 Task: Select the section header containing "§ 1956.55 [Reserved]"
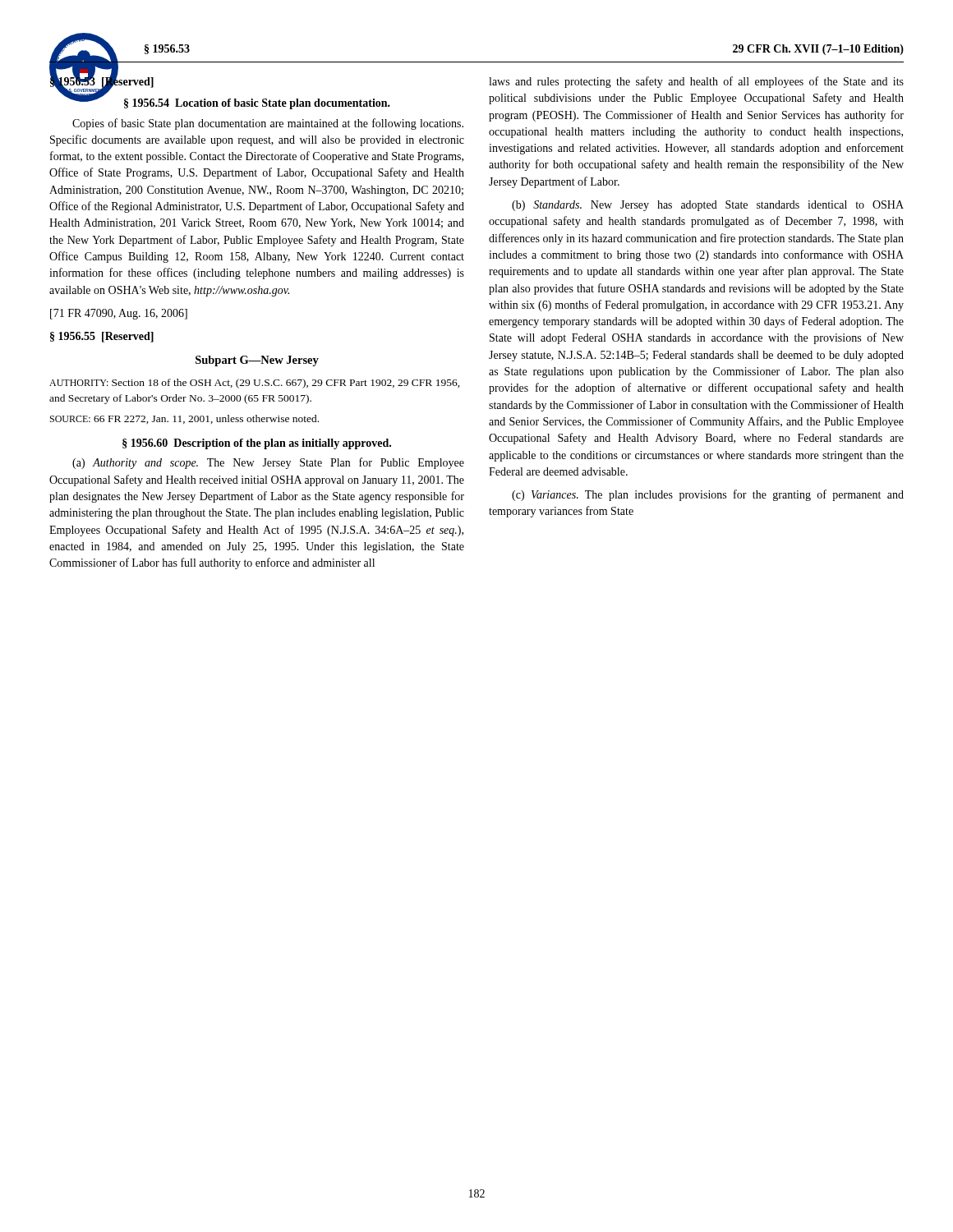(x=102, y=336)
